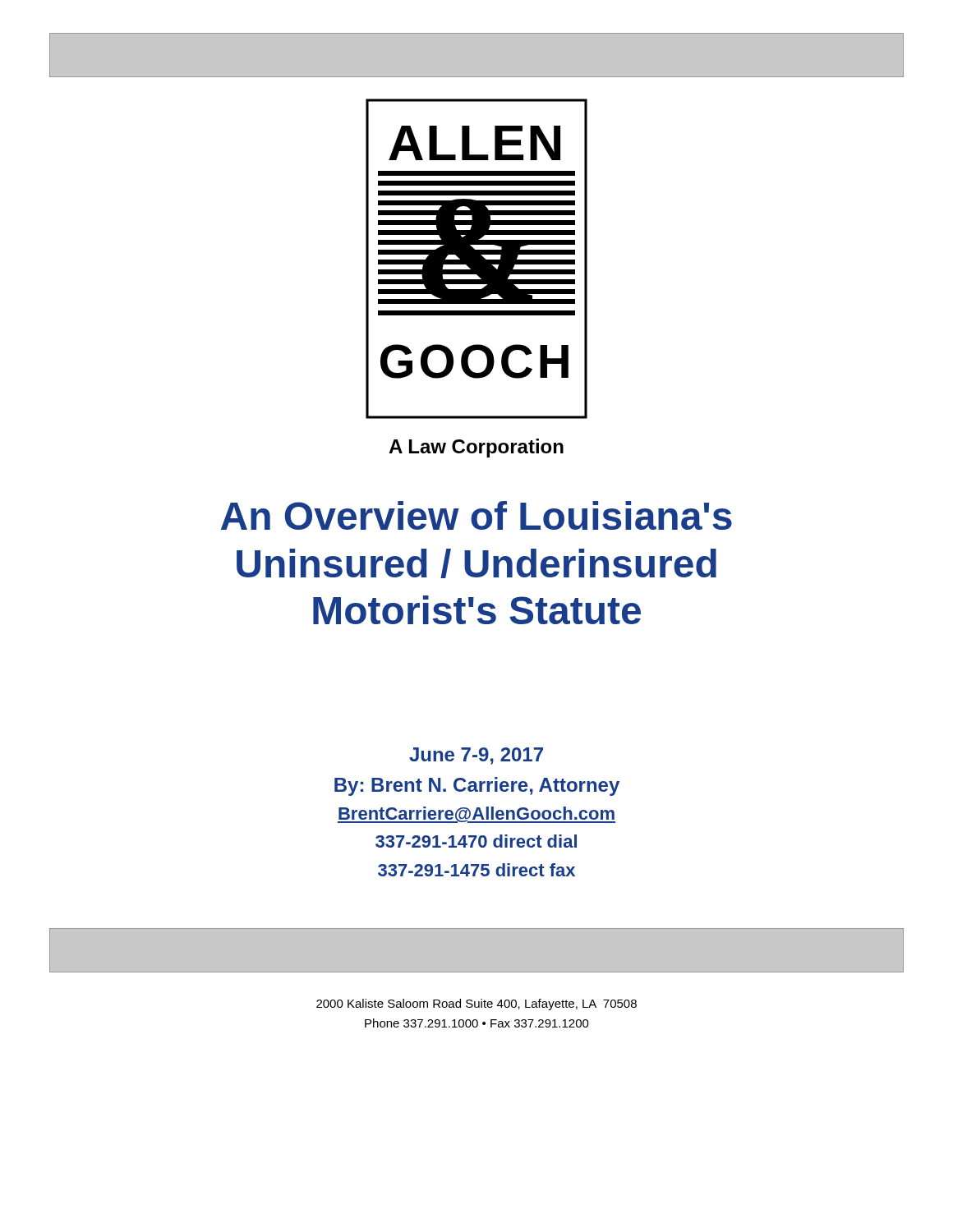
Task: Where does it say "A Law Corporation"?
Action: pos(476,446)
